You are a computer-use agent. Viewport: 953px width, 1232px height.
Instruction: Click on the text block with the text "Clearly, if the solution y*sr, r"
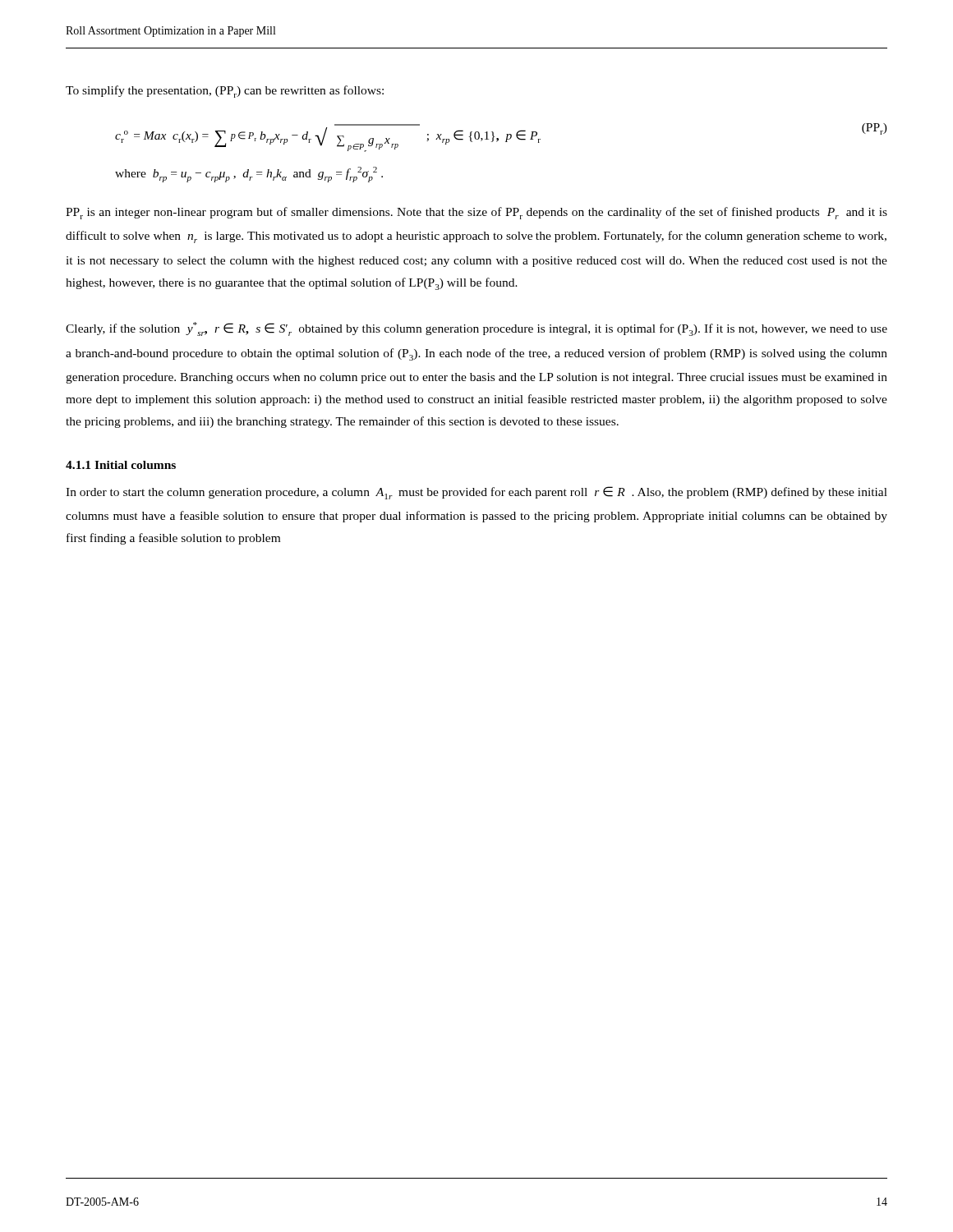coord(476,374)
